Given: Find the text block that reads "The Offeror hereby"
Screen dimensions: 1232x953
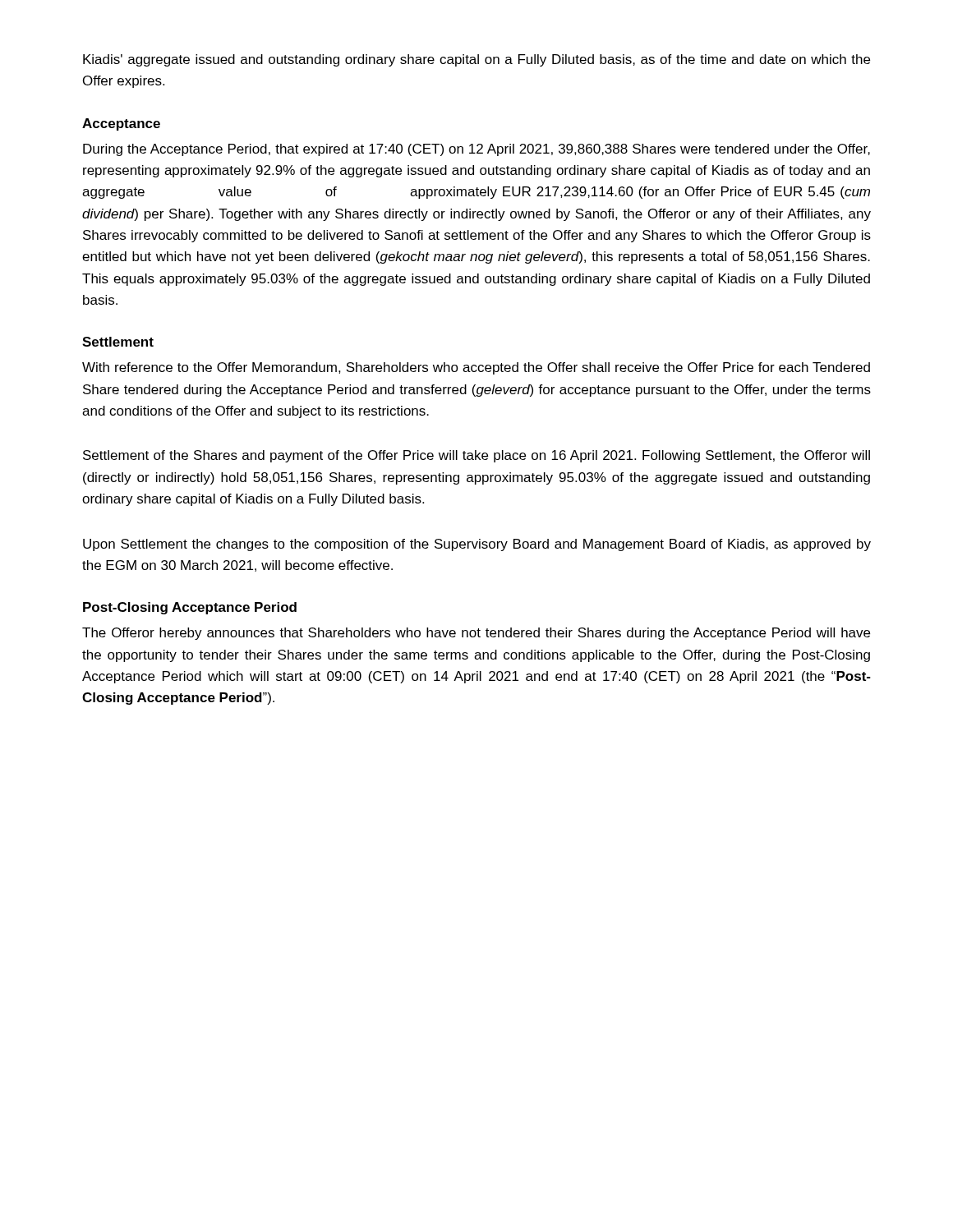Looking at the screenshot, I should [x=476, y=665].
